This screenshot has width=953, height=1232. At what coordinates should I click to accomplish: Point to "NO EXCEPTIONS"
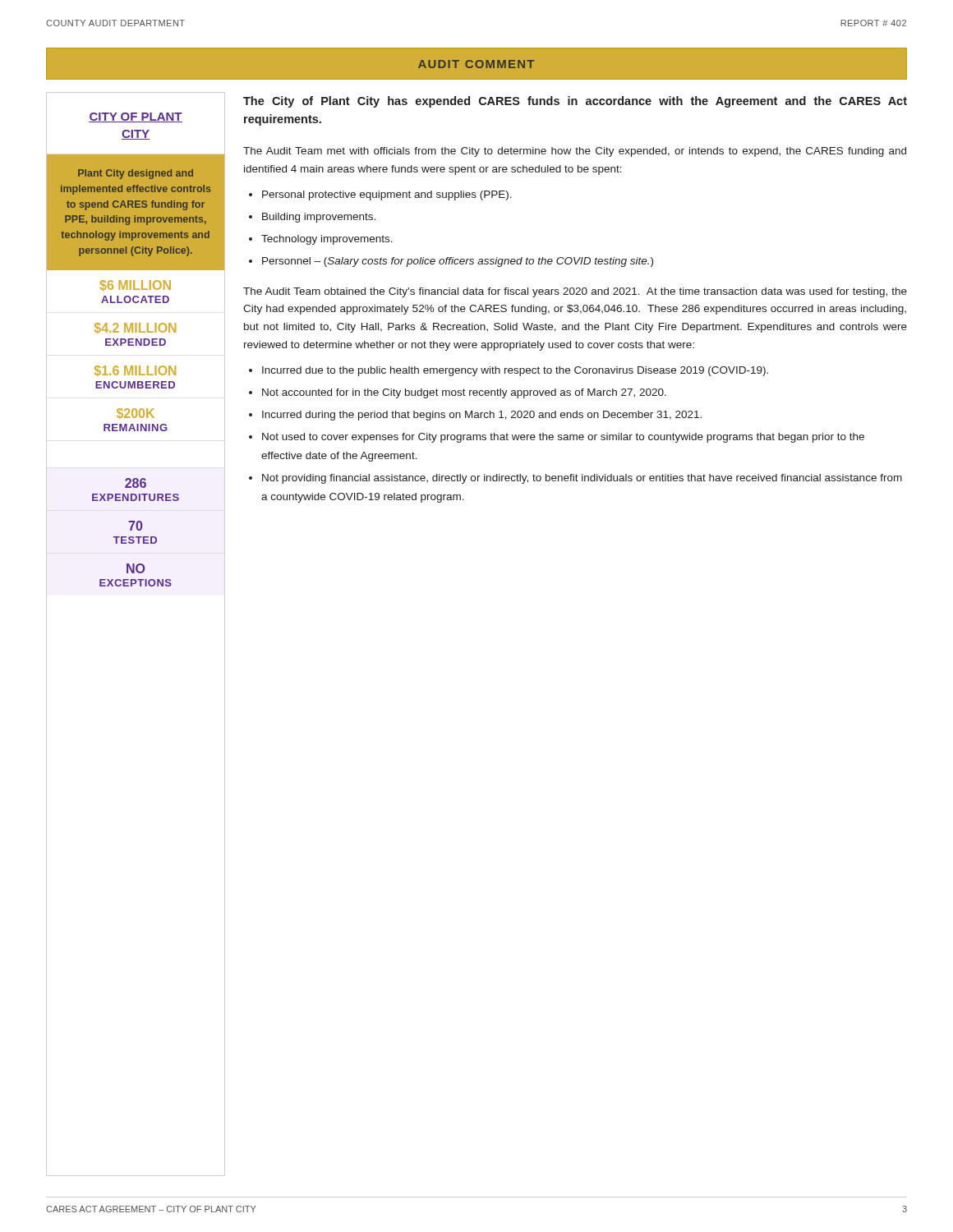pos(136,575)
